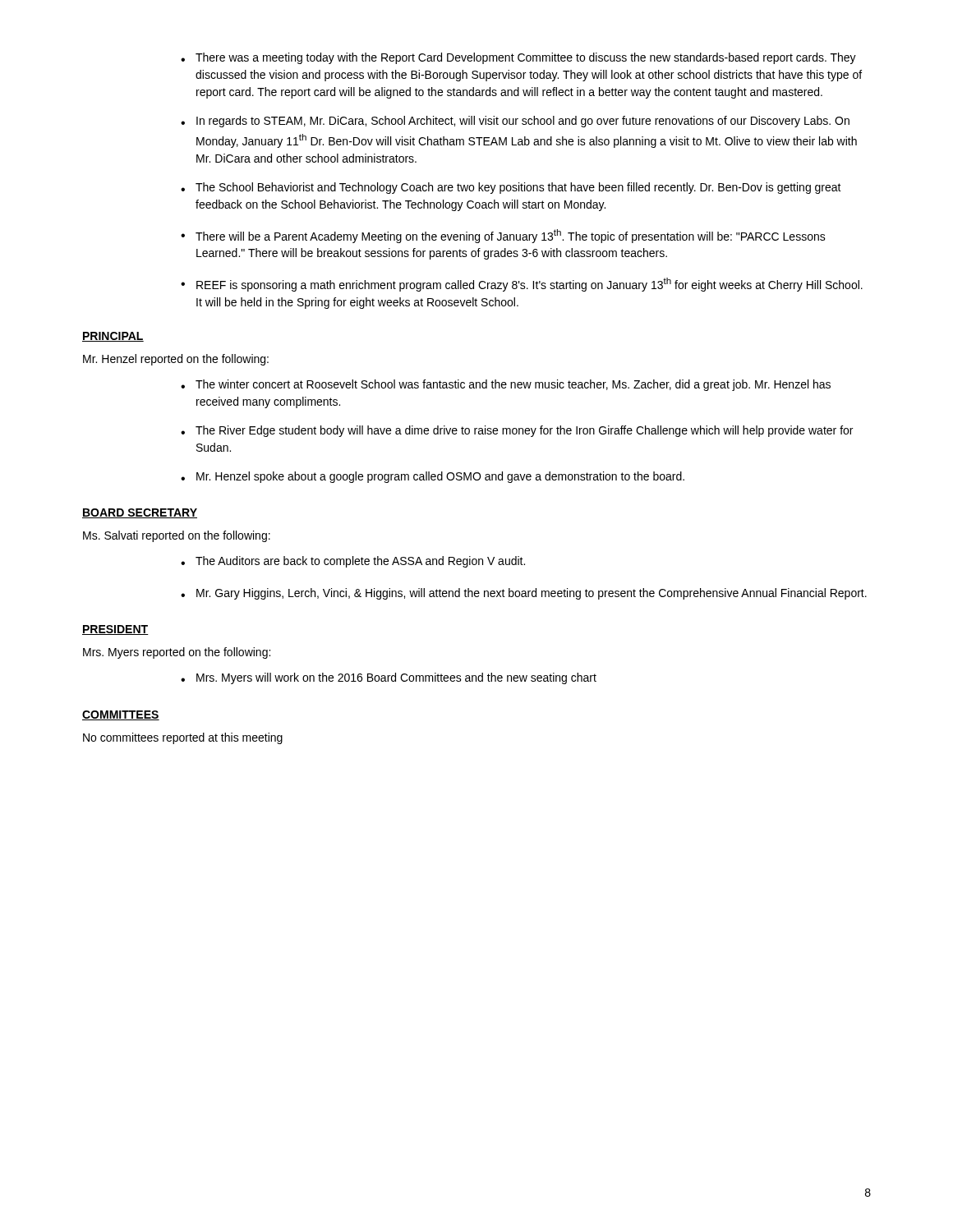Where does it say "Mrs. Myers reported on the following:"?
This screenshot has width=953, height=1232.
pyautogui.click(x=177, y=652)
